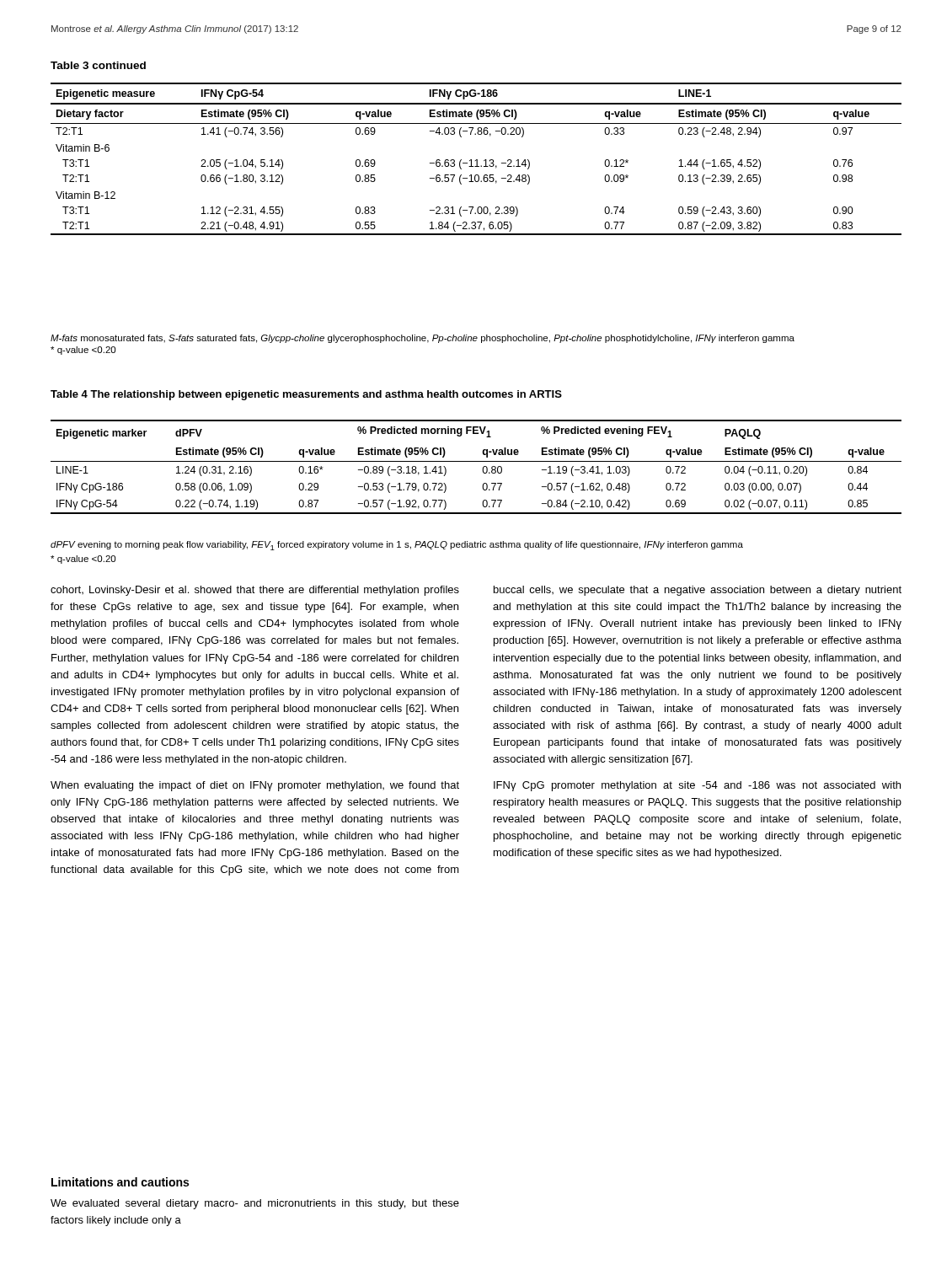This screenshot has height=1264, width=952.
Task: Locate the section header with the text "Table 3 continued"
Action: pyautogui.click(x=98, y=65)
